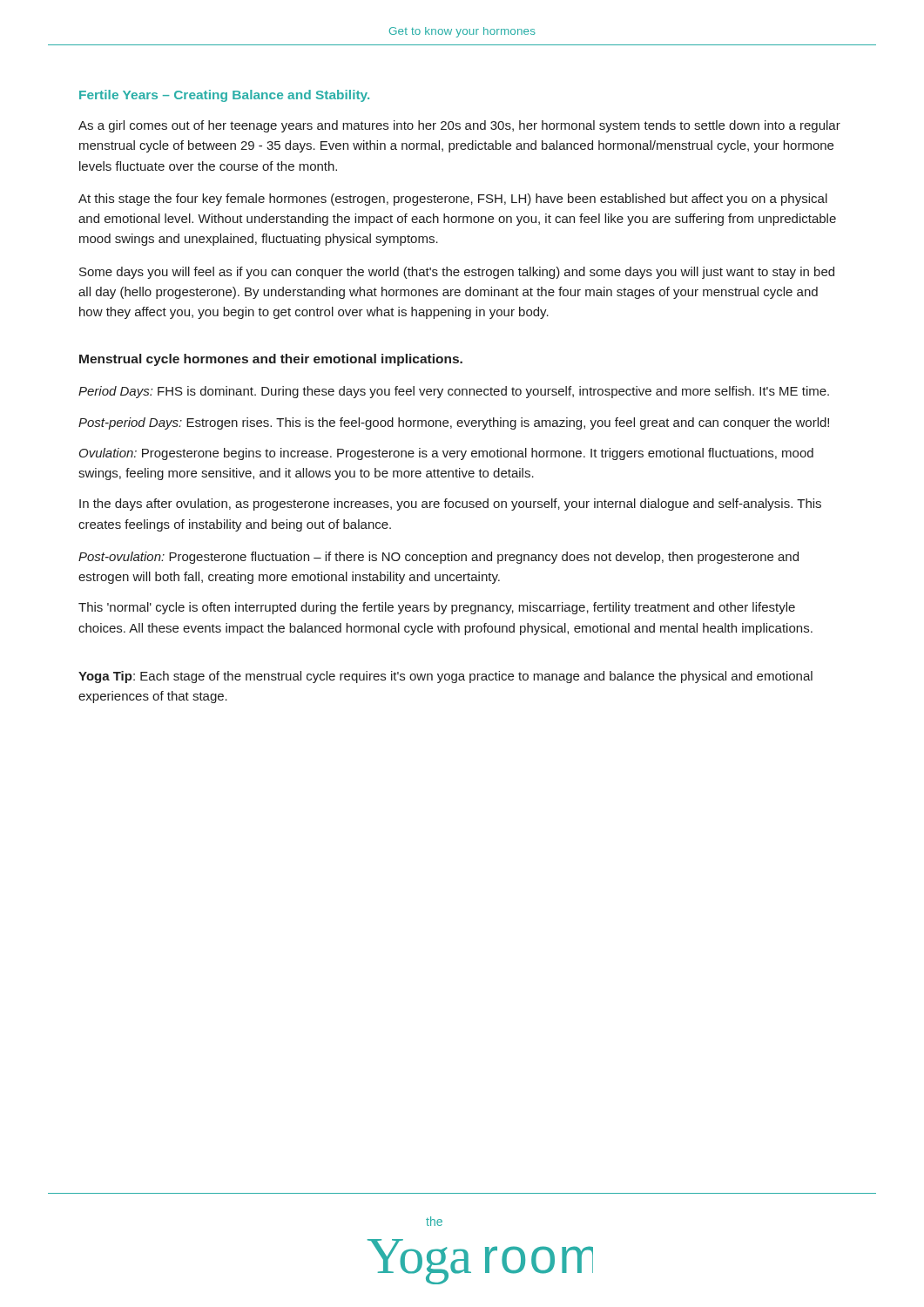Find the list item that says "Post-period Days: Estrogen rises. This is the"
The width and height of the screenshot is (924, 1307).
pyautogui.click(x=454, y=422)
